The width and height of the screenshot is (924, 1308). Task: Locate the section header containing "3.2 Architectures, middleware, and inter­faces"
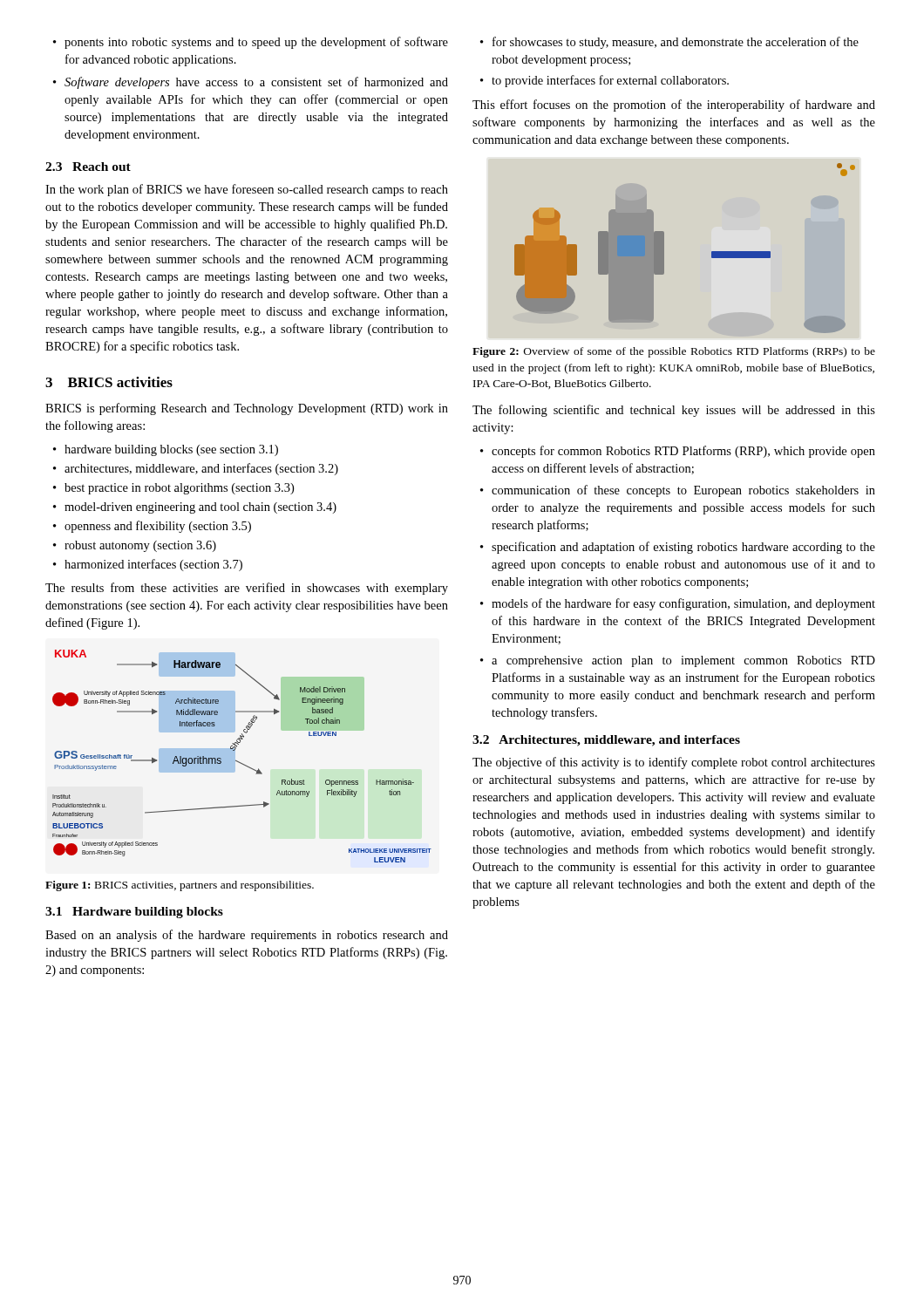click(606, 739)
